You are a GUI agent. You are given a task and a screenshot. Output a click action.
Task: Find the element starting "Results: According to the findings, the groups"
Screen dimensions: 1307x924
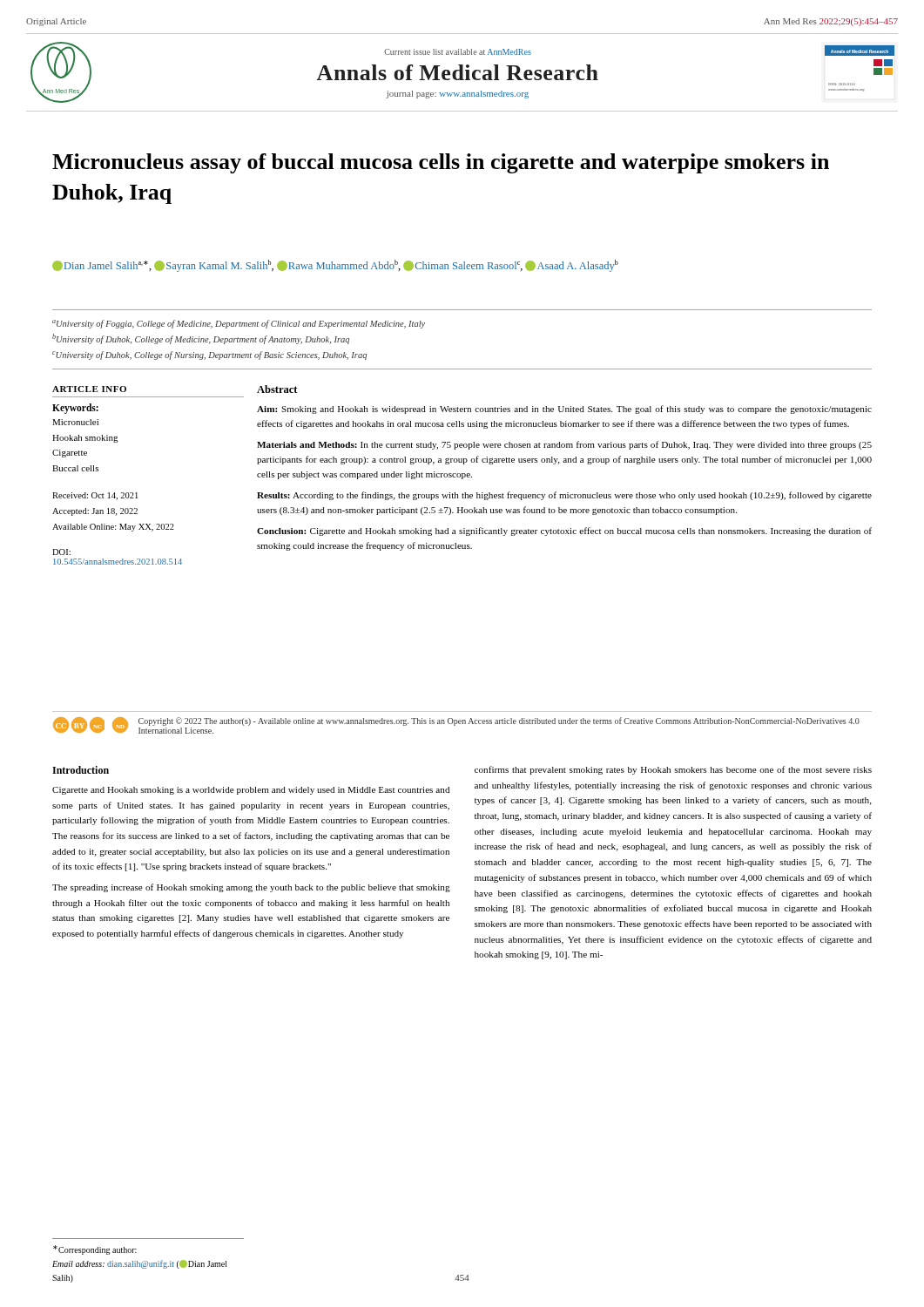tap(564, 502)
